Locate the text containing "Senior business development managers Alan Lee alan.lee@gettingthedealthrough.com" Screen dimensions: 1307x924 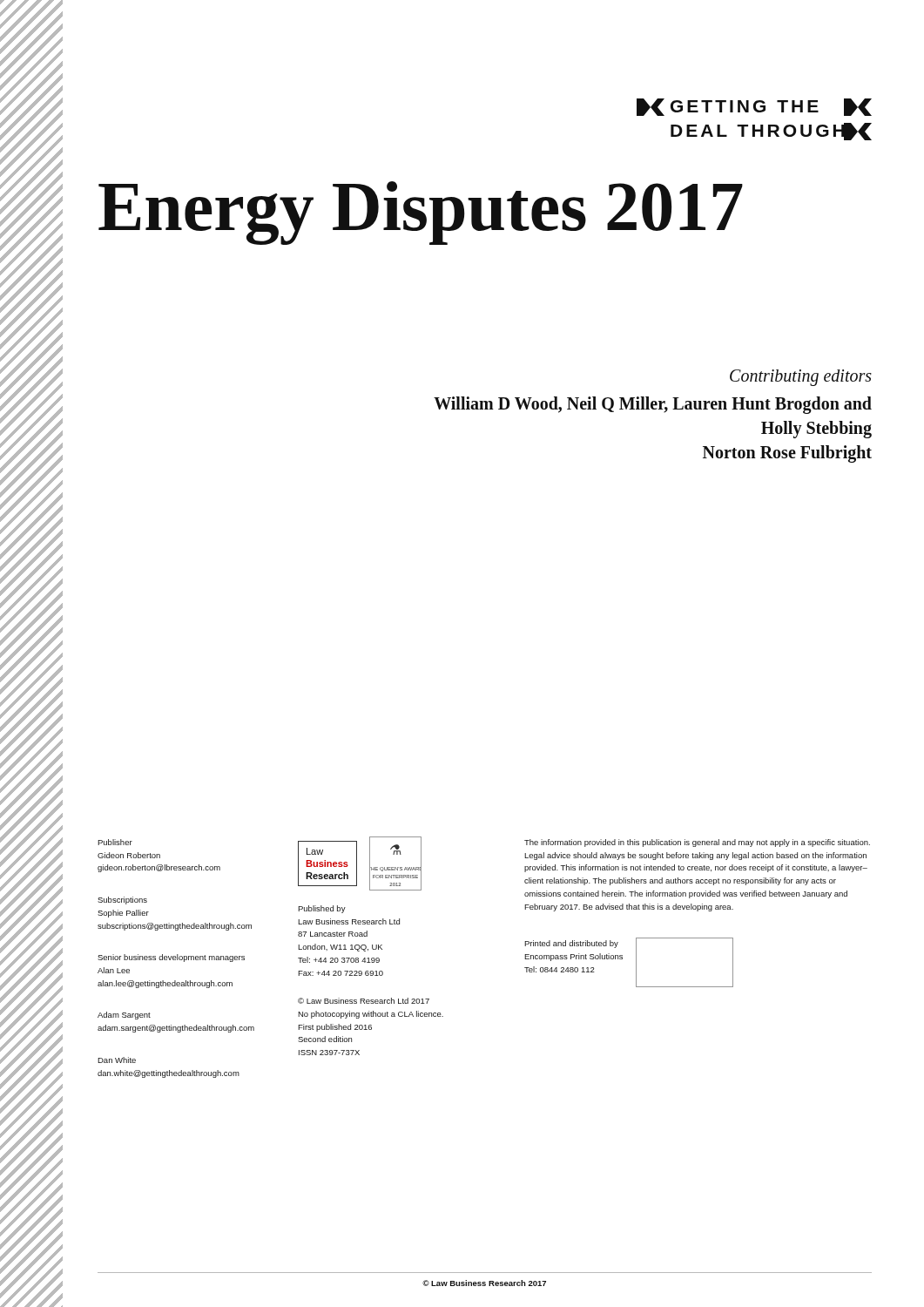(171, 970)
